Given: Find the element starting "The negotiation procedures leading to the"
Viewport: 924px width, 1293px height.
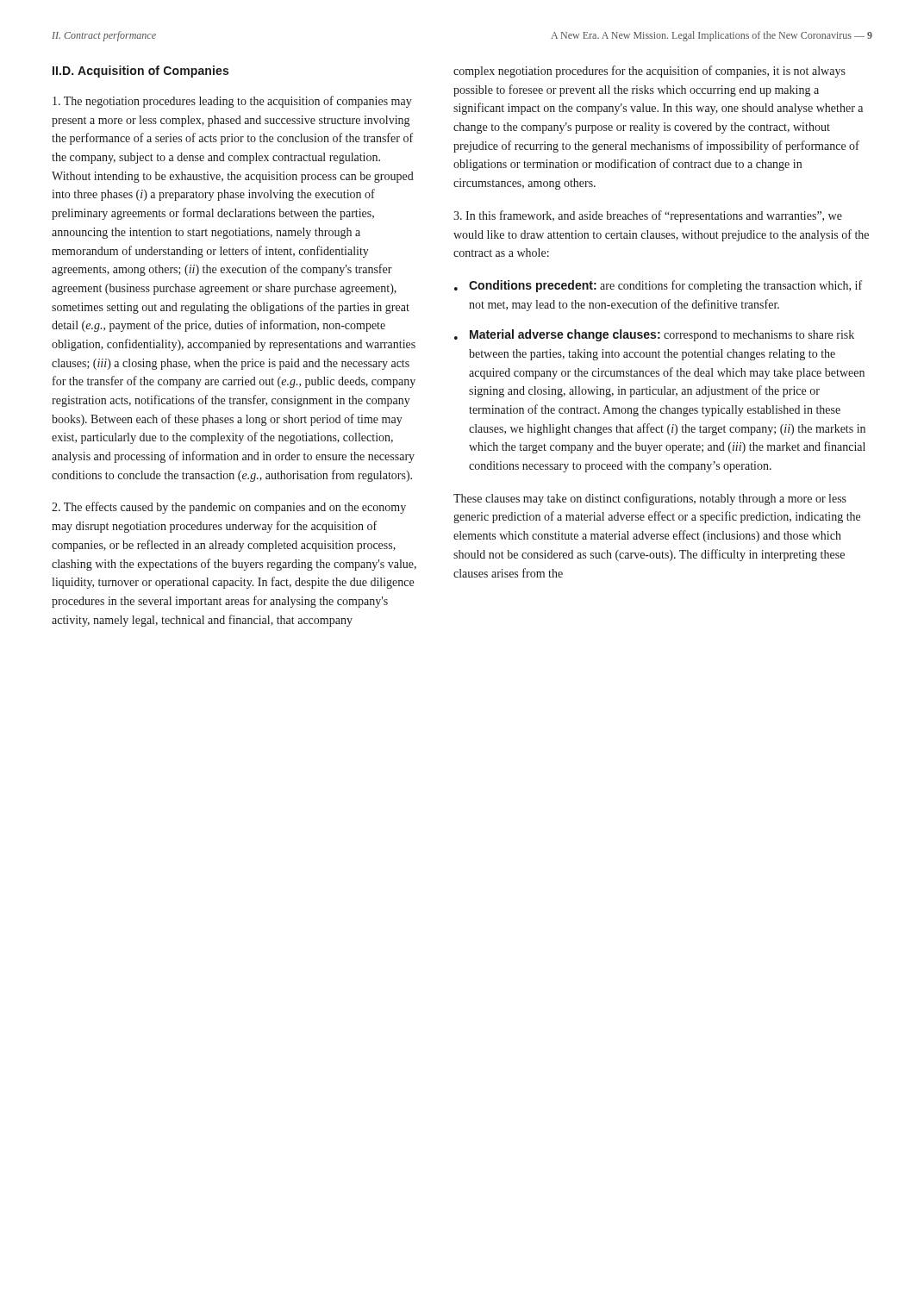Looking at the screenshot, I should point(234,288).
